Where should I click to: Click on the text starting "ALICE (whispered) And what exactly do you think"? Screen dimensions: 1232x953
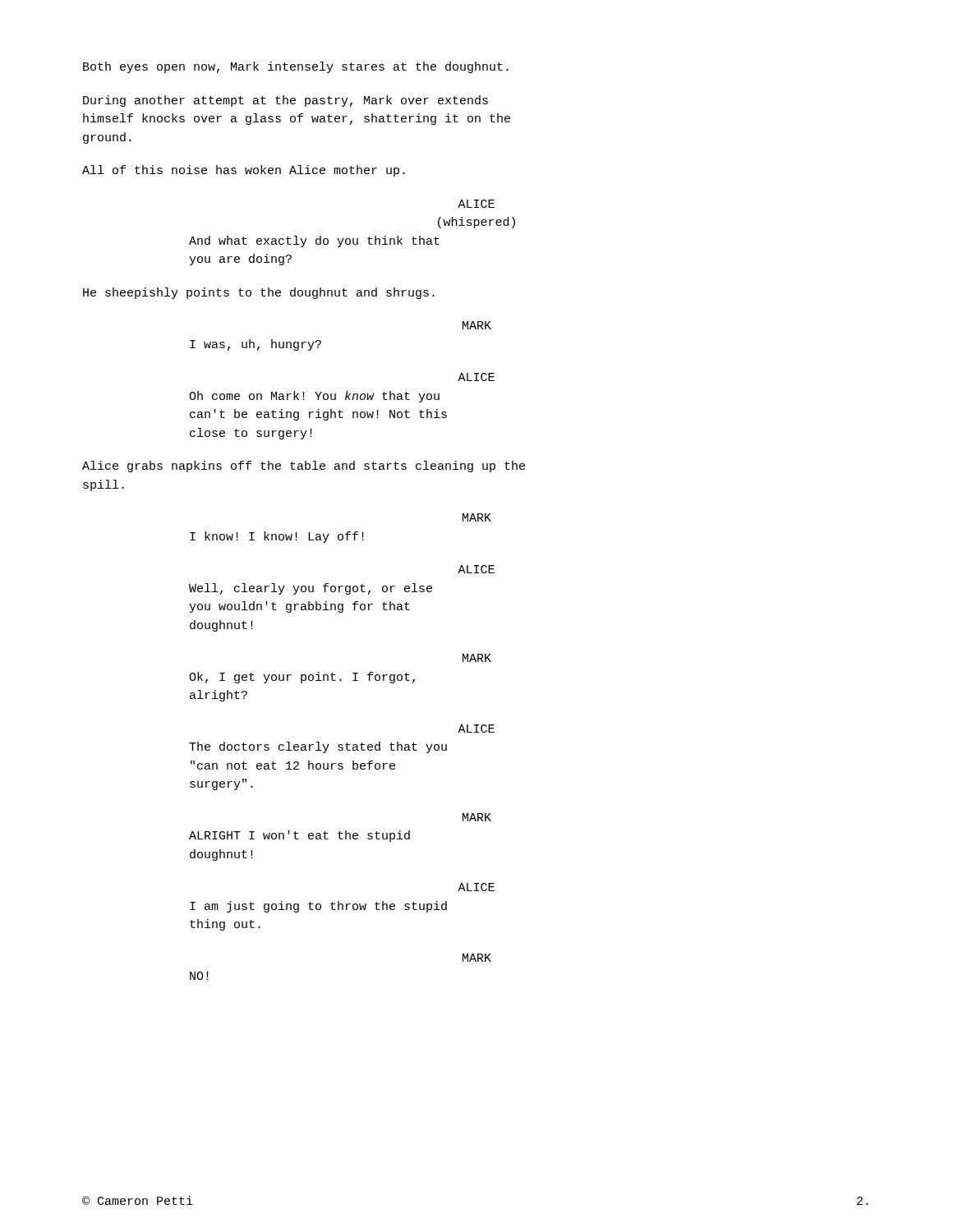(x=476, y=233)
